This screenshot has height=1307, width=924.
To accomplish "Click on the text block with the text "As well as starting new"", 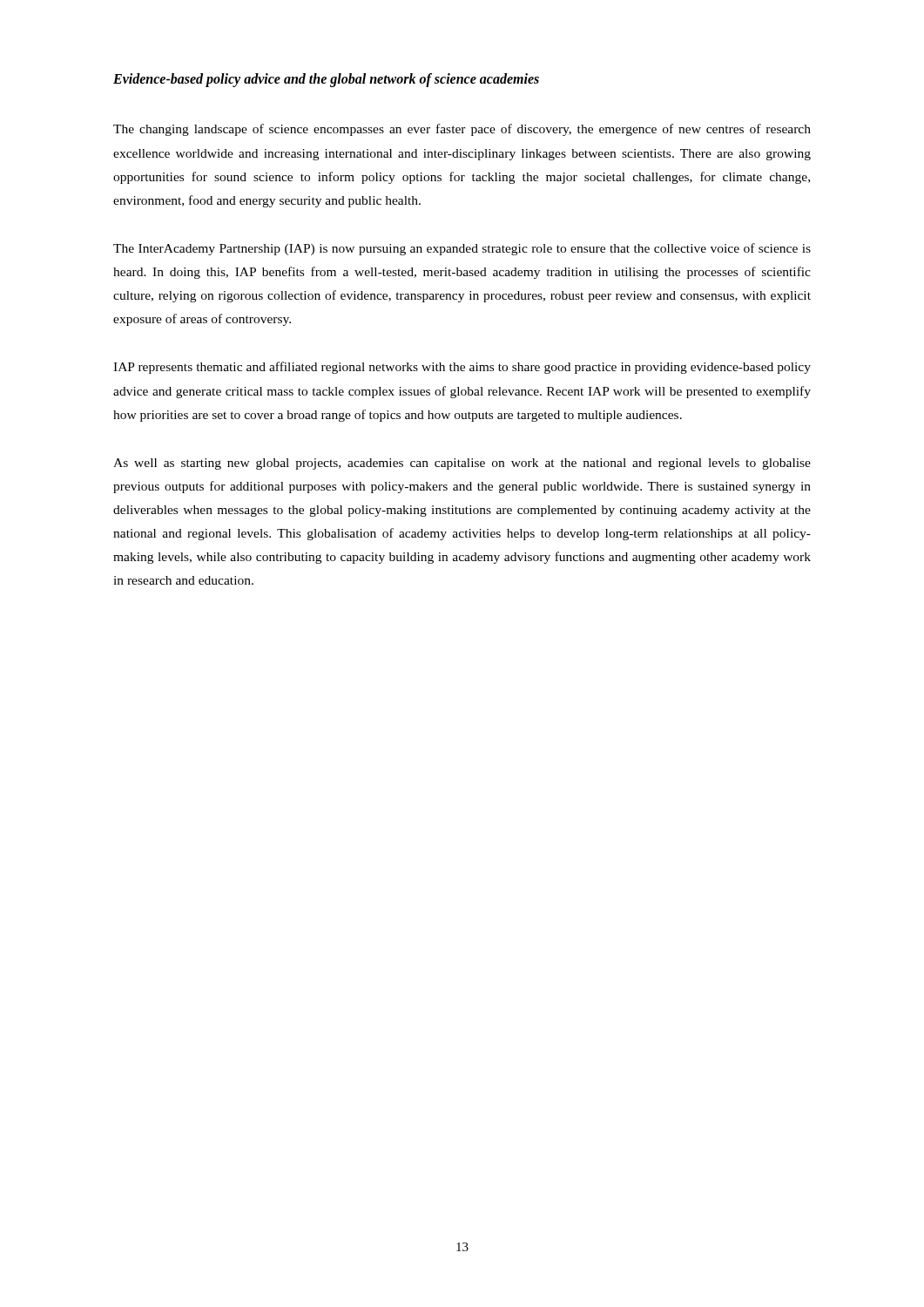I will click(x=462, y=521).
